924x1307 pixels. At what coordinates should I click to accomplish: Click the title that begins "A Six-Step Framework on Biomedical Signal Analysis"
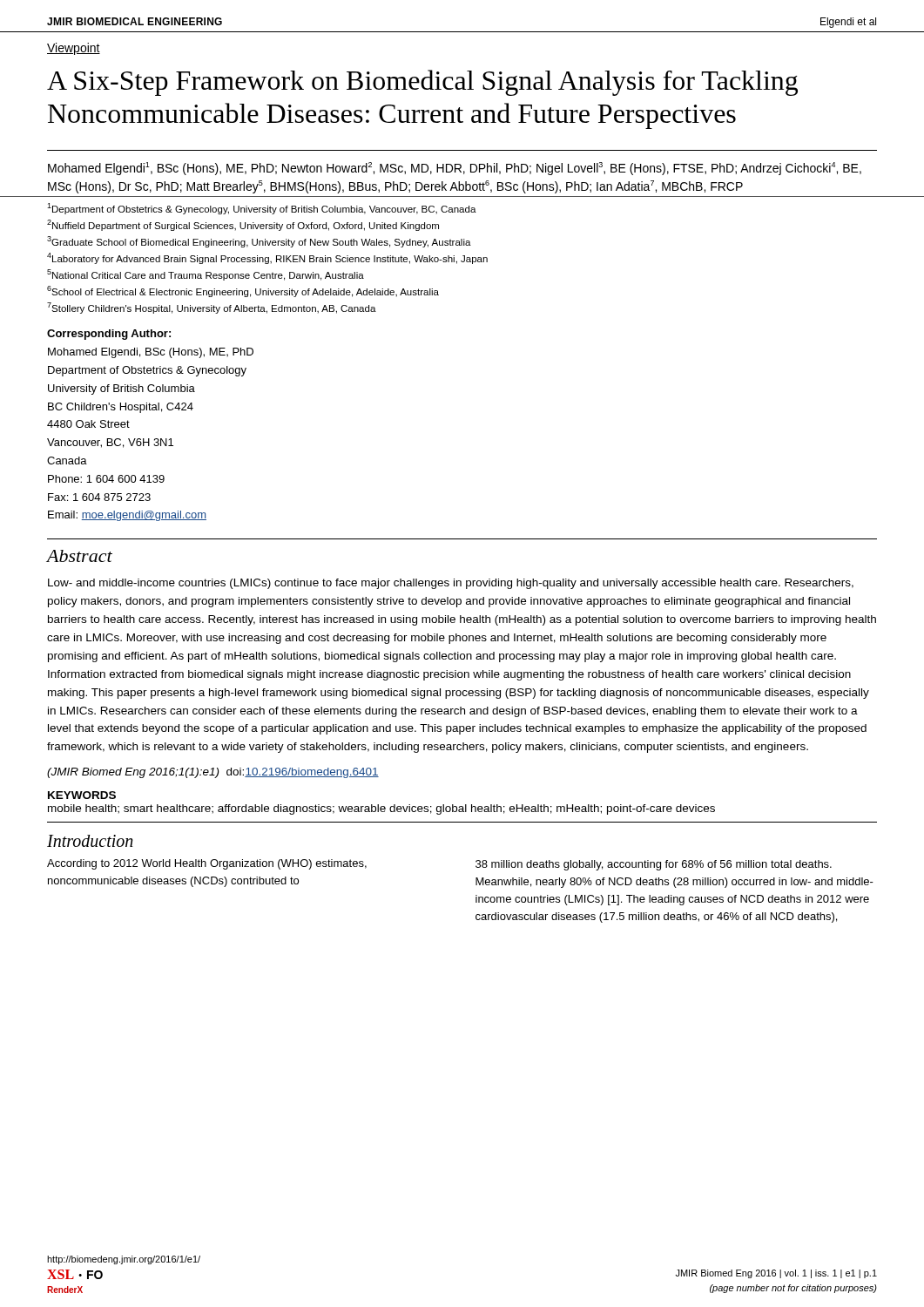click(x=462, y=97)
